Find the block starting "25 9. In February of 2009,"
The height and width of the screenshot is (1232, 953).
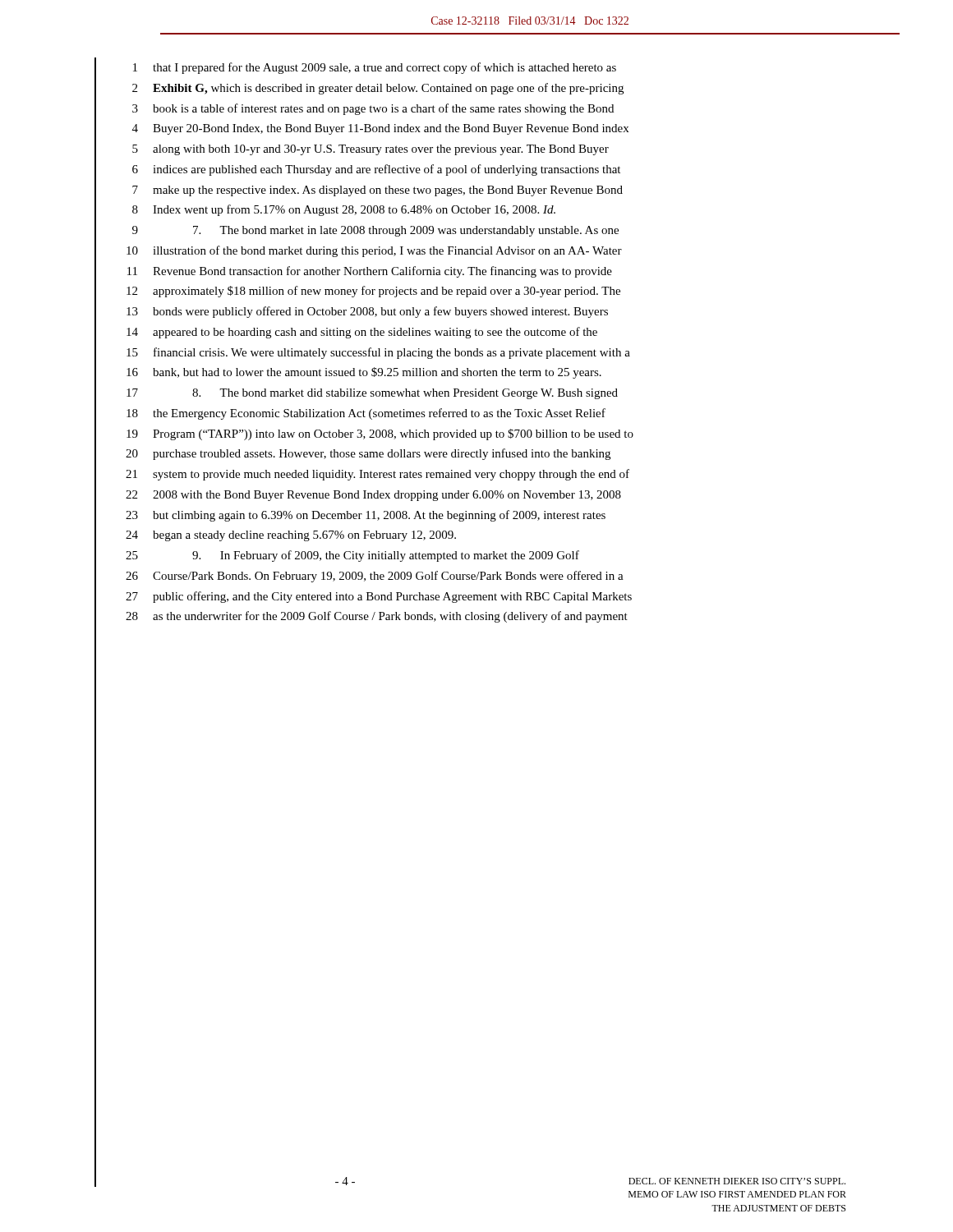(x=476, y=586)
